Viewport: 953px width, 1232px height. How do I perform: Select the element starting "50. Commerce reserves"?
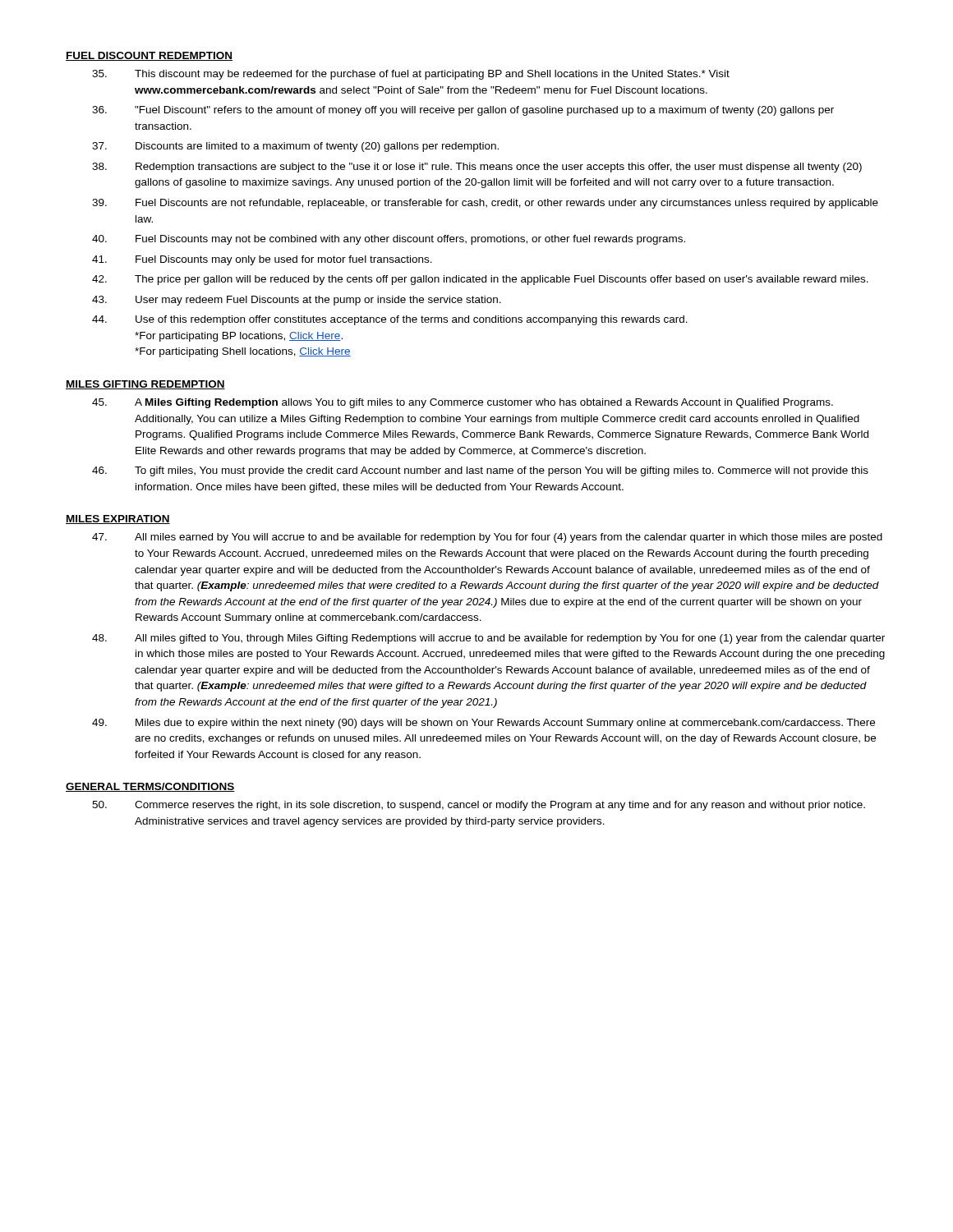[476, 813]
